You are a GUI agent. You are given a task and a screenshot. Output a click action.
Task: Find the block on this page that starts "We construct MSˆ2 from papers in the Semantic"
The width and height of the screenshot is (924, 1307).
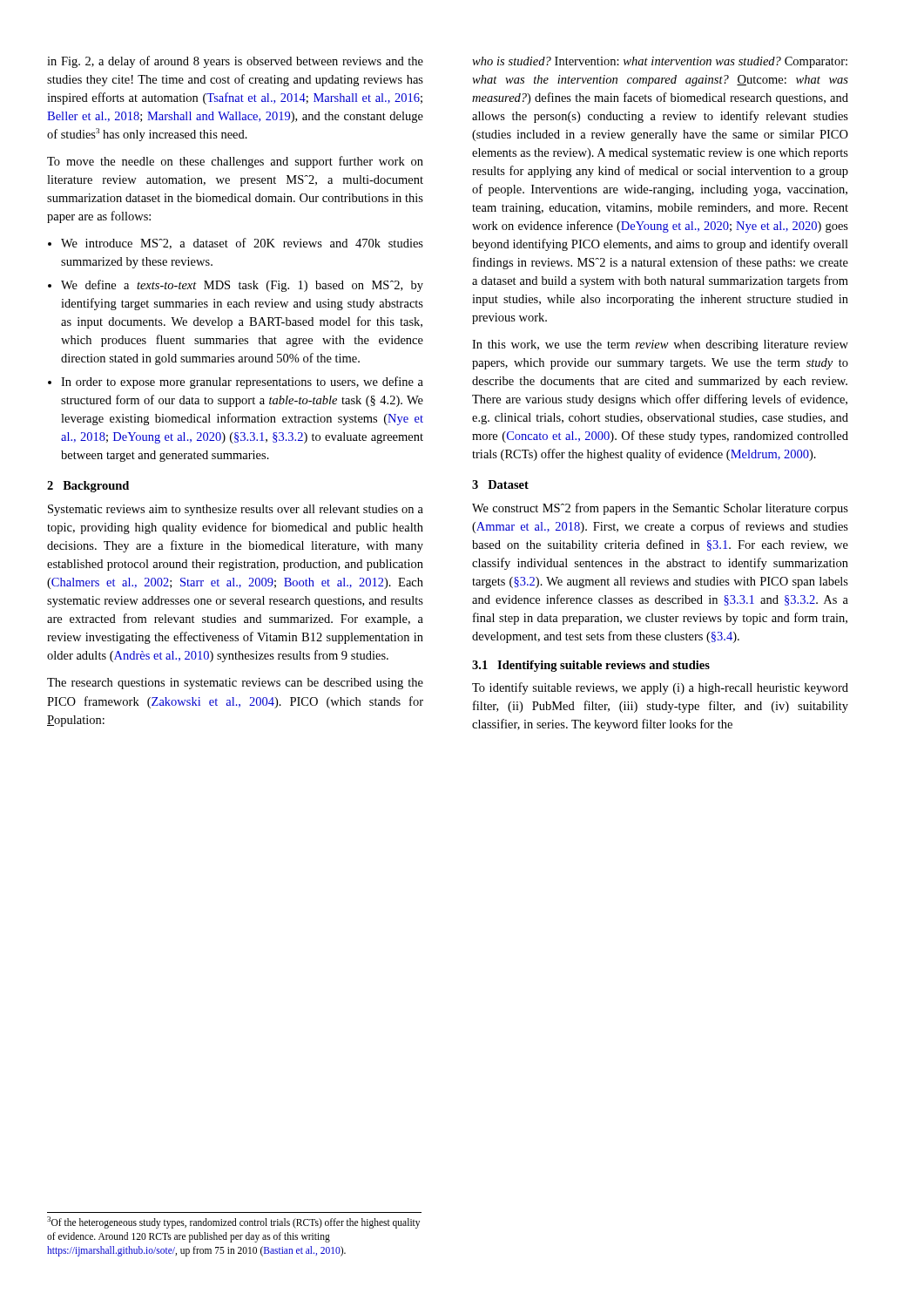[660, 572]
